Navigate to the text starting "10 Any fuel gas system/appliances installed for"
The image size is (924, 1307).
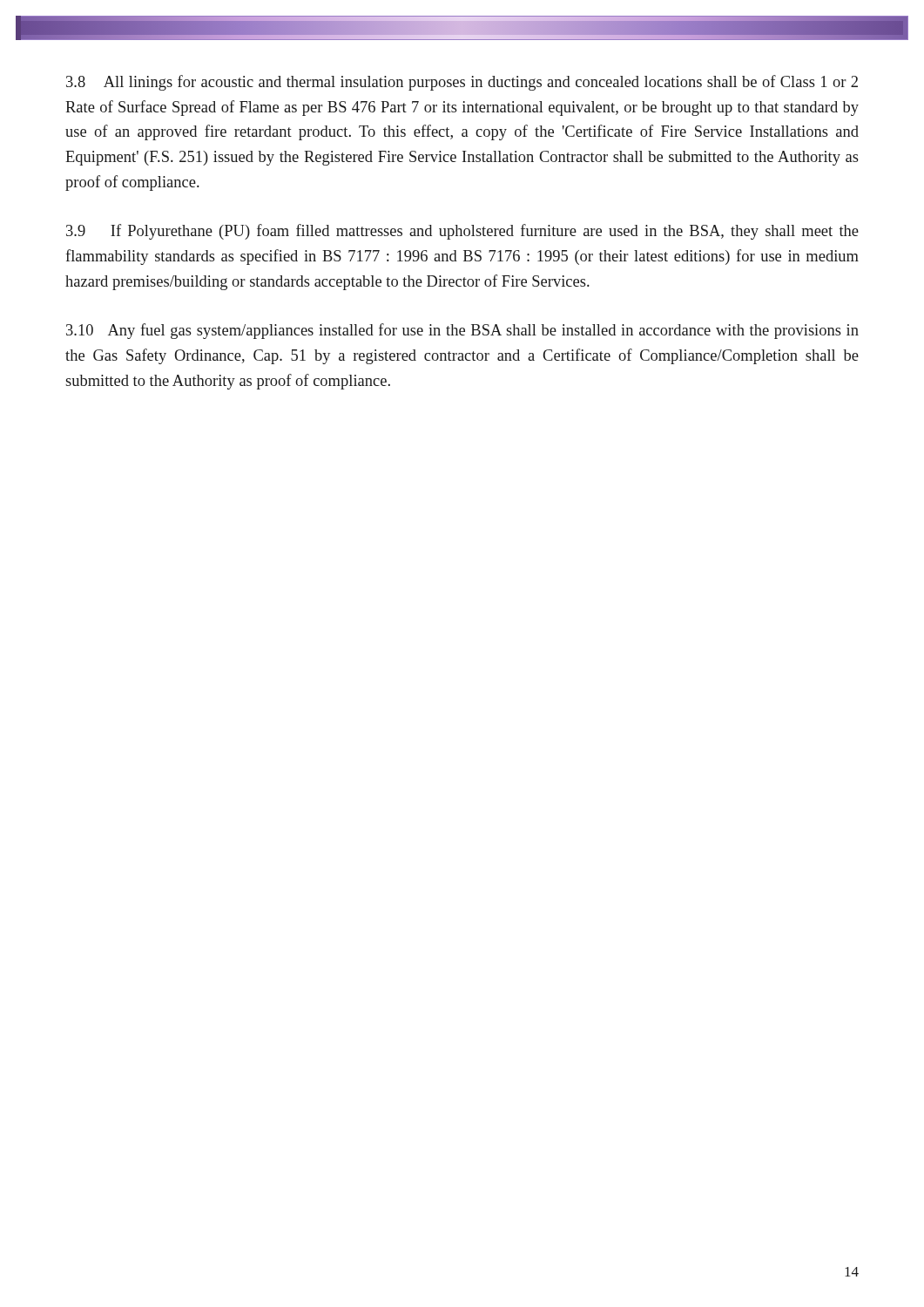click(x=462, y=356)
